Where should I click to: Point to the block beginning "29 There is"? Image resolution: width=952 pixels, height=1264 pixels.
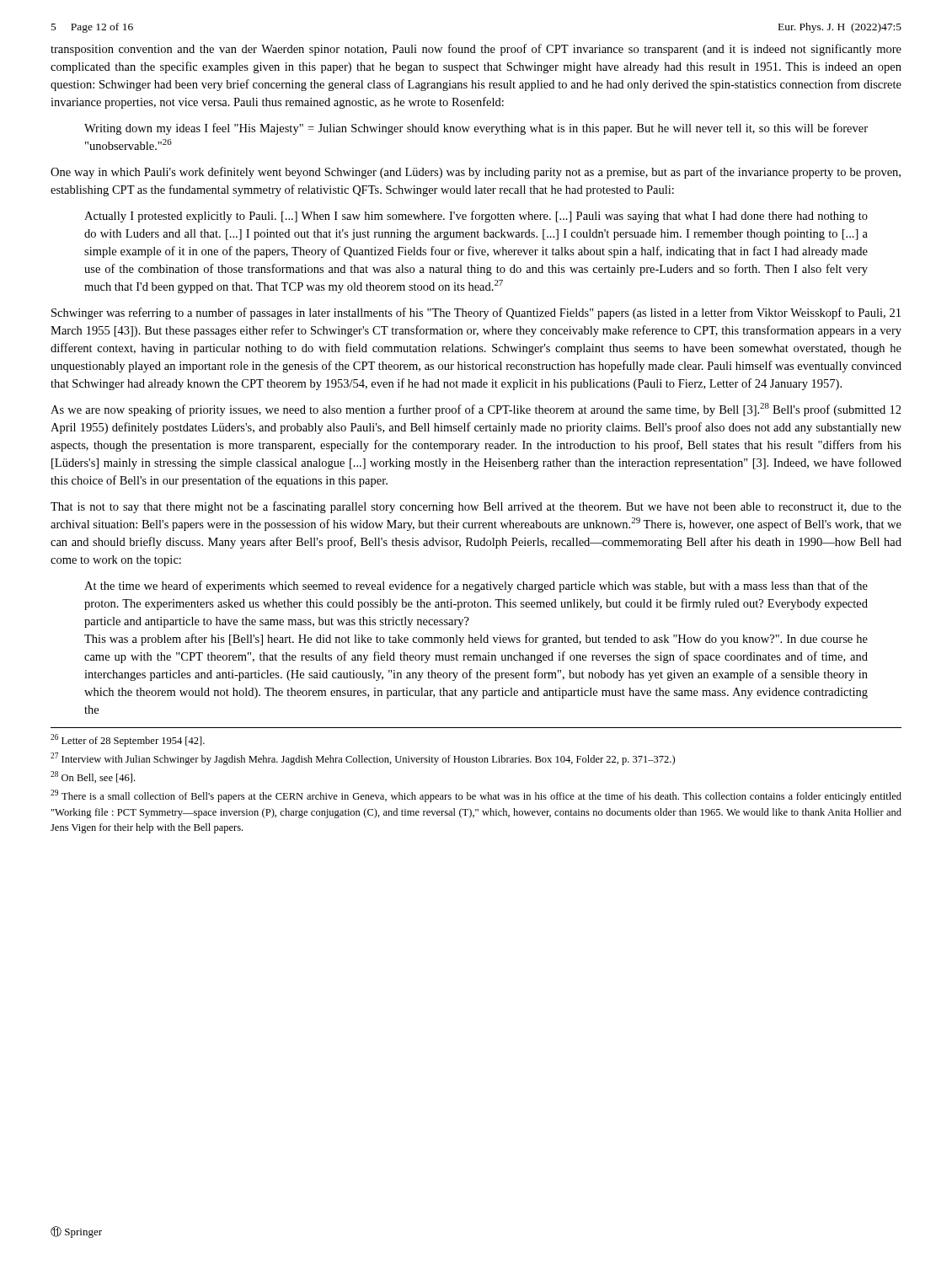point(476,811)
